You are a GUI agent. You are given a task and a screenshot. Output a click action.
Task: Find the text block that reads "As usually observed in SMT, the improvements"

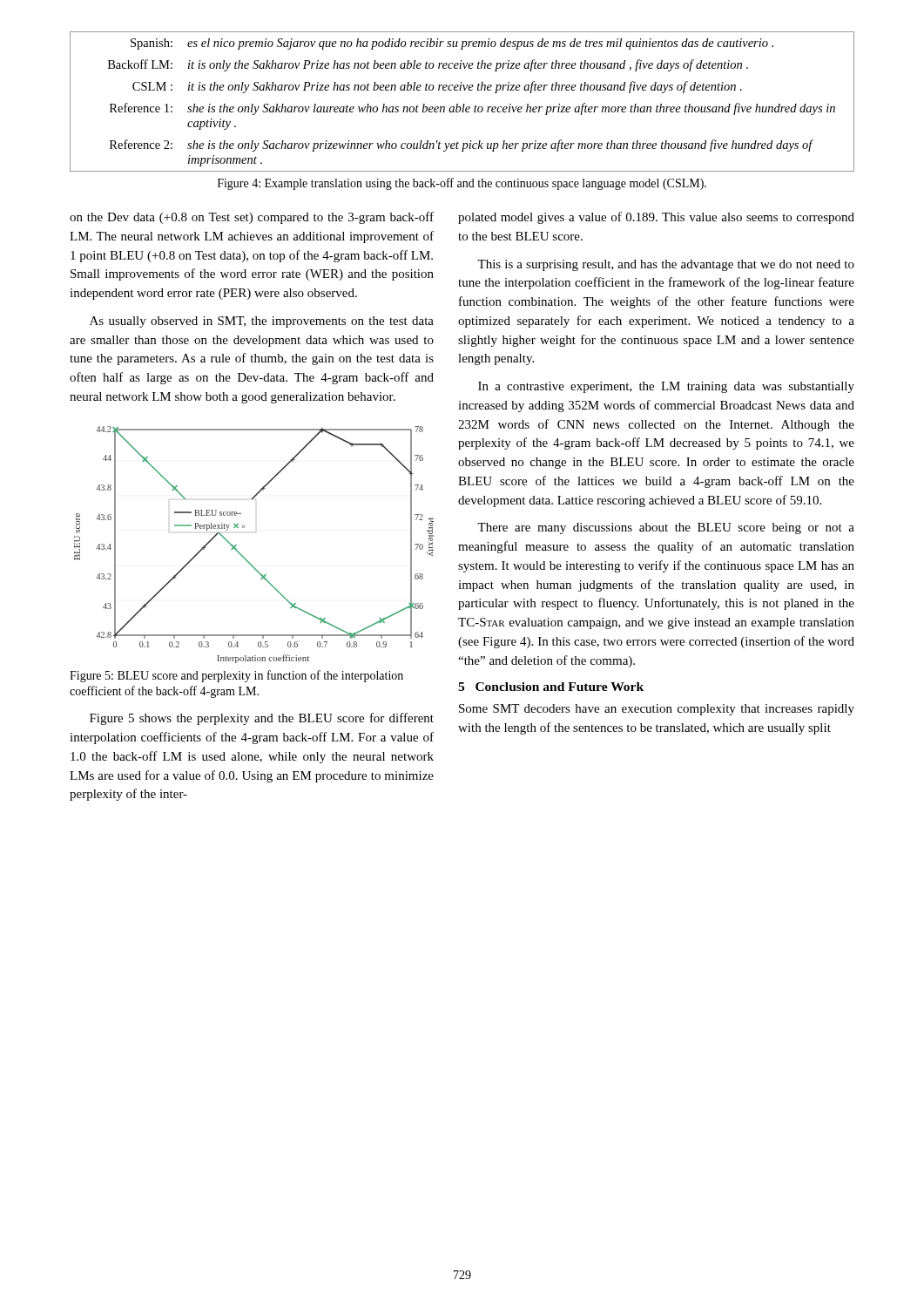tap(252, 359)
